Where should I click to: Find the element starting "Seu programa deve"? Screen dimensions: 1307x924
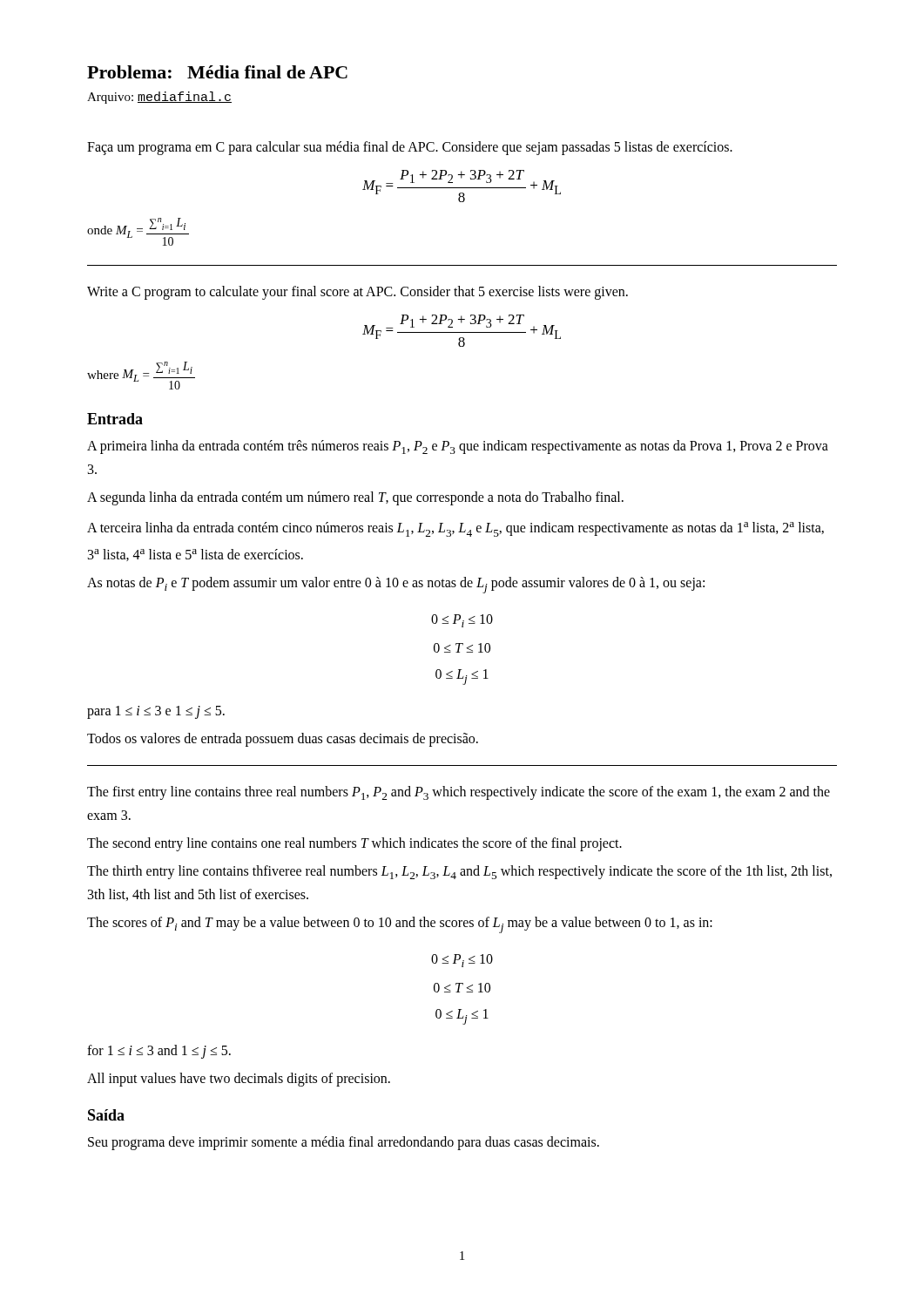[x=462, y=1142]
